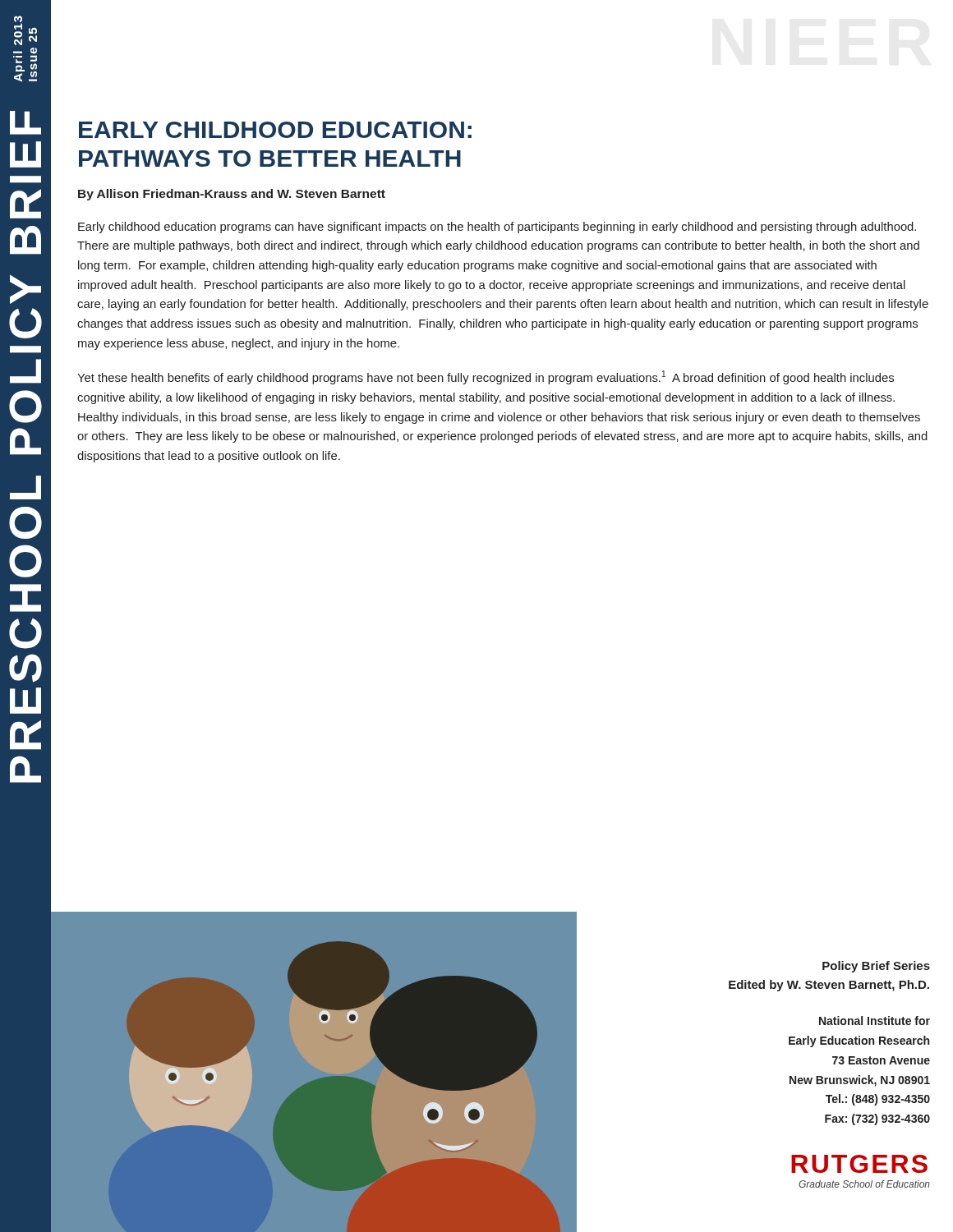Click on the text starting "Yet these health"
Image resolution: width=953 pixels, height=1232 pixels.
(x=502, y=416)
